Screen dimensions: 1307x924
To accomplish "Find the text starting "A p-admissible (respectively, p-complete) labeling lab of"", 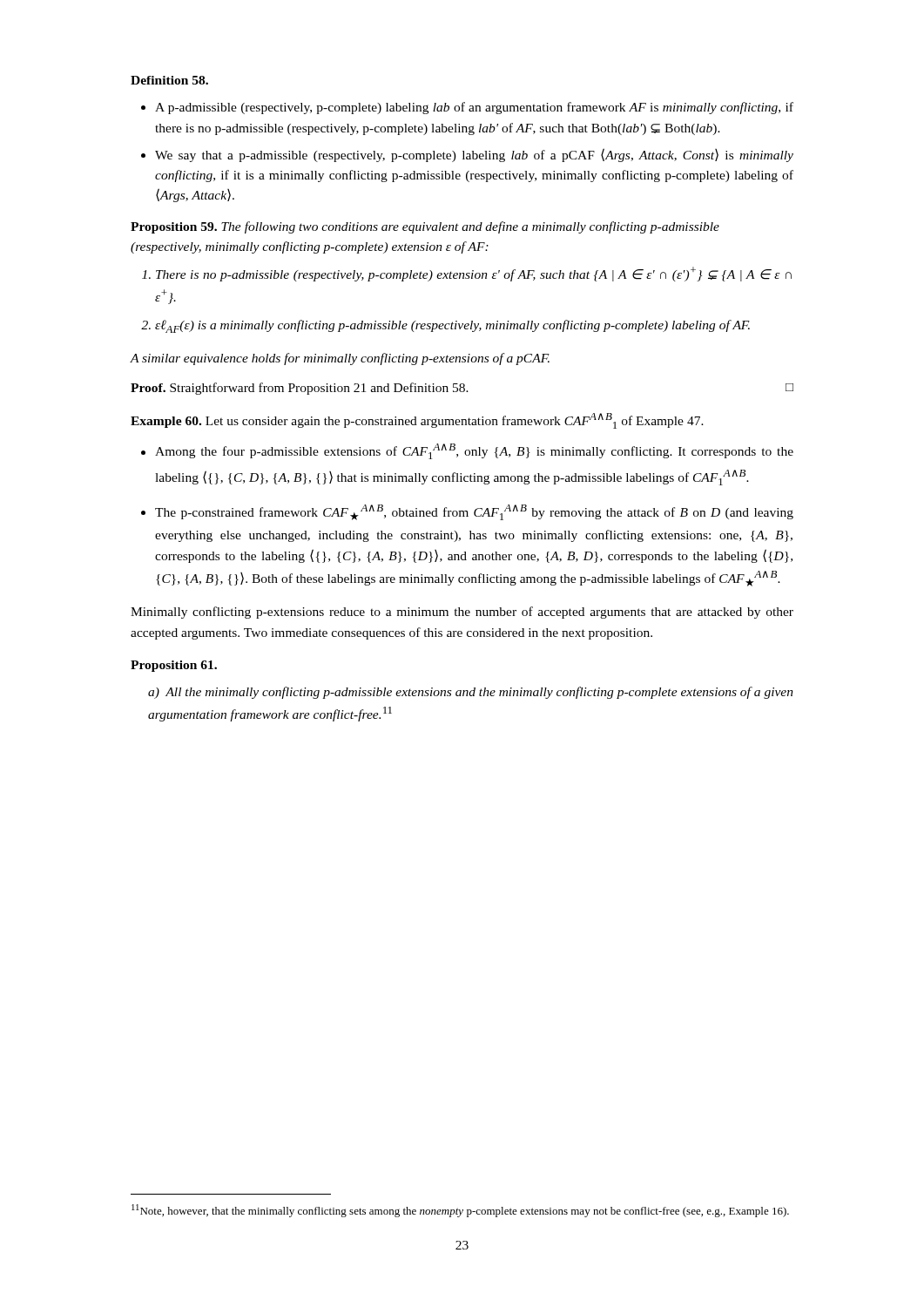I will pos(462,151).
